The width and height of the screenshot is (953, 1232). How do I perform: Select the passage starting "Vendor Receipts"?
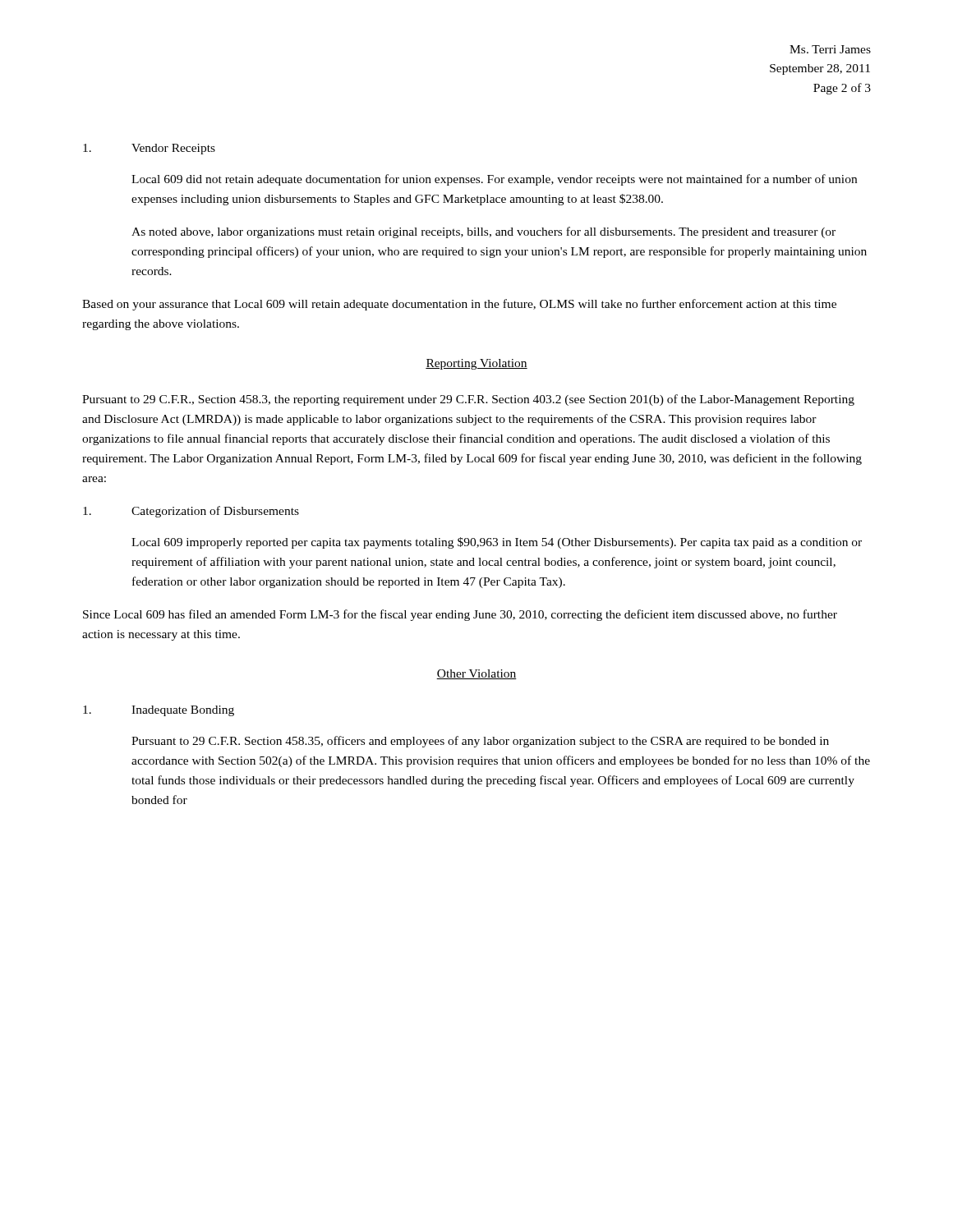tap(149, 148)
